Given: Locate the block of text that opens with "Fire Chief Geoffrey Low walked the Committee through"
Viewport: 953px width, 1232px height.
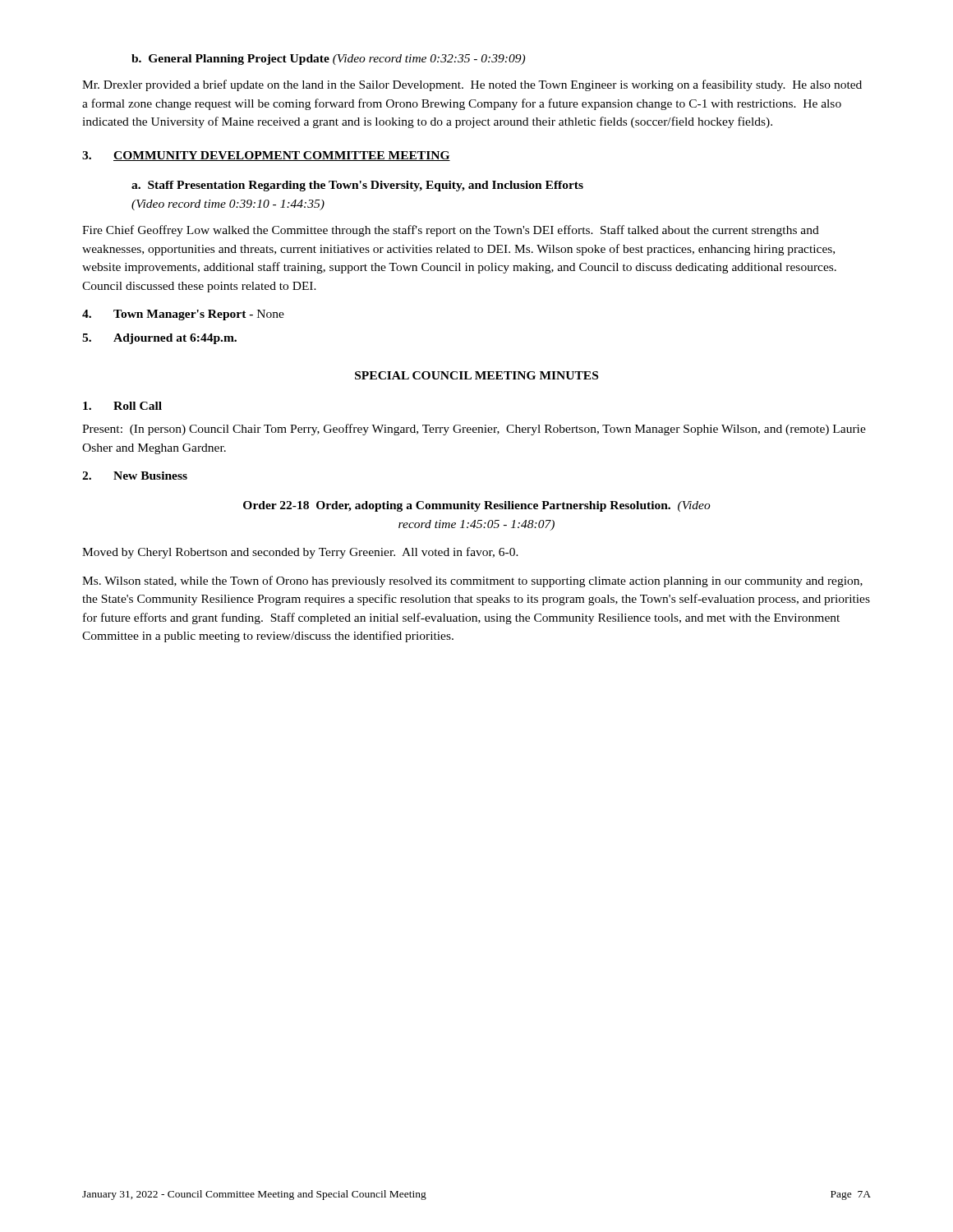Looking at the screenshot, I should click(476, 258).
